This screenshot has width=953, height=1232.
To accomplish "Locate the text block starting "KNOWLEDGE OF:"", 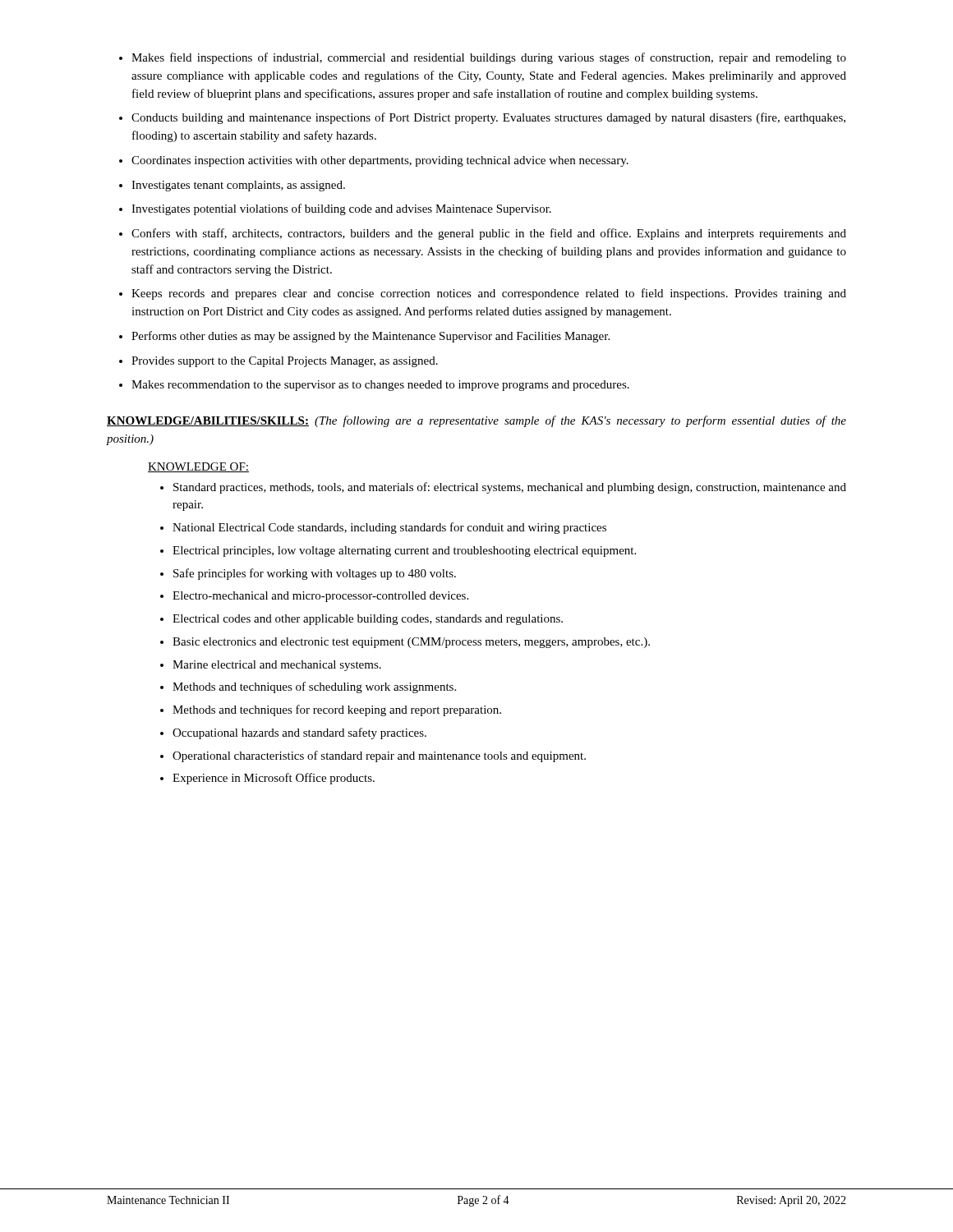I will 198,466.
